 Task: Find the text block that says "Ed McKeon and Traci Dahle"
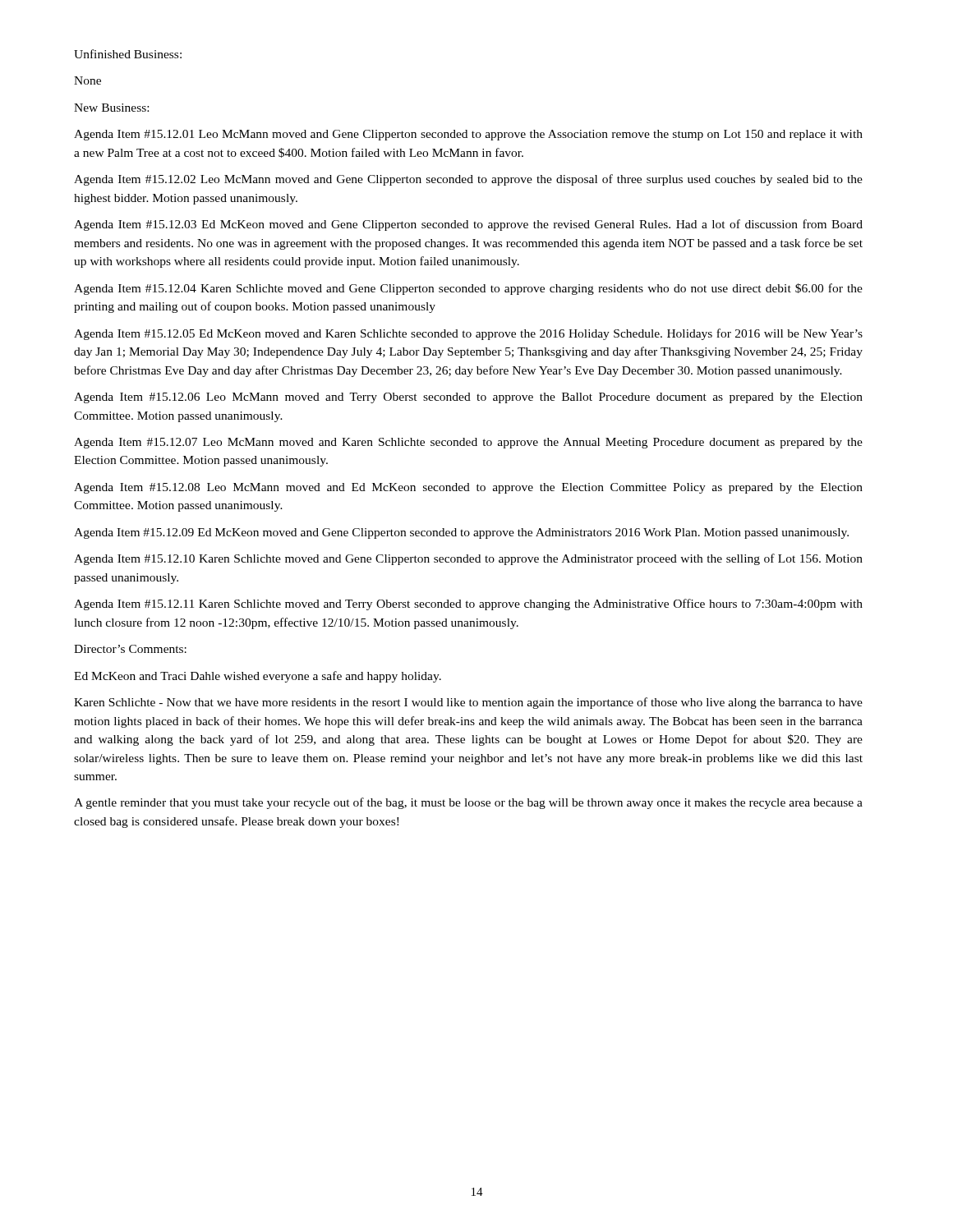[x=258, y=675]
